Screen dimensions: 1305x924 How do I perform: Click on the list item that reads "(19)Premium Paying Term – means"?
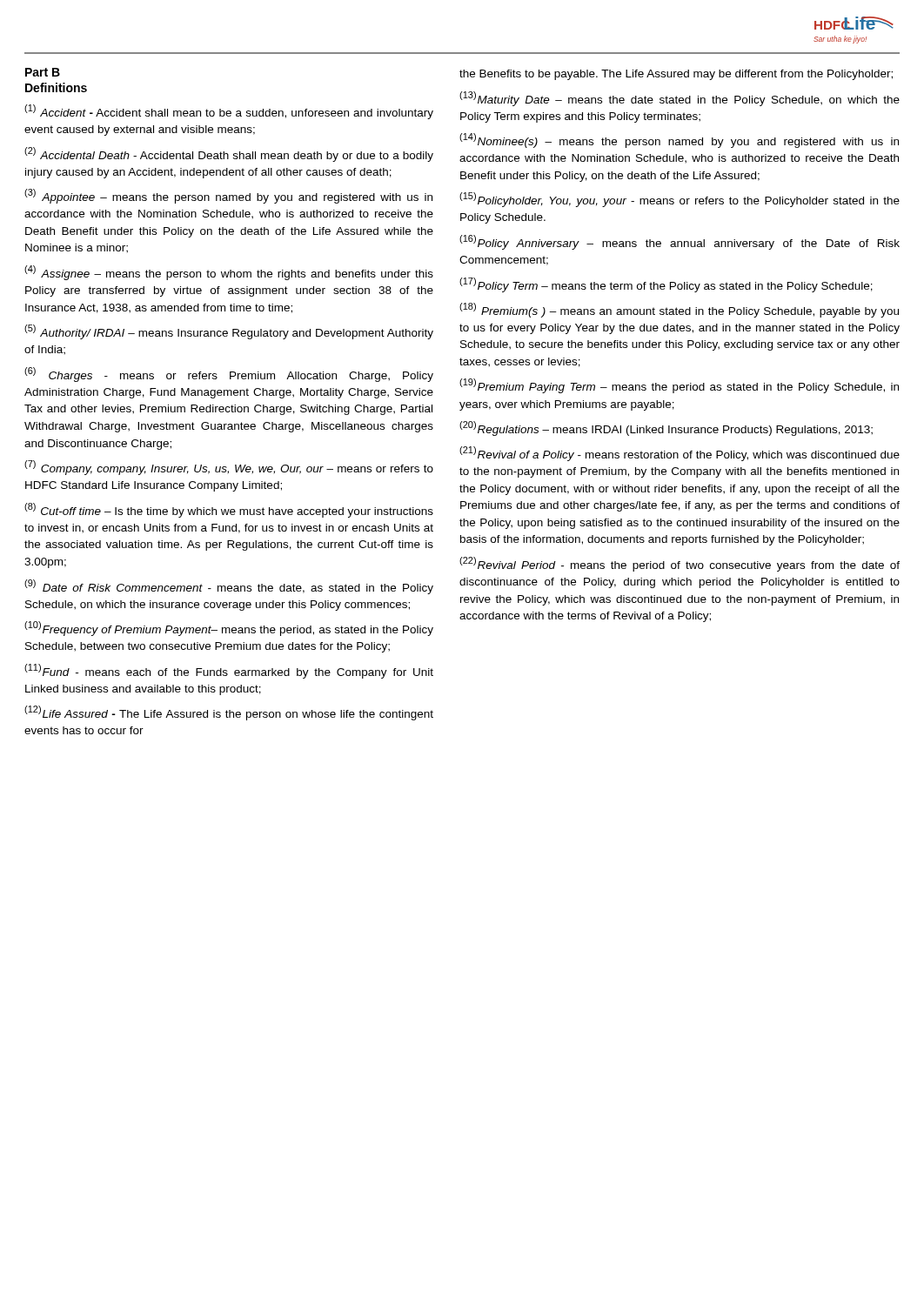click(680, 394)
